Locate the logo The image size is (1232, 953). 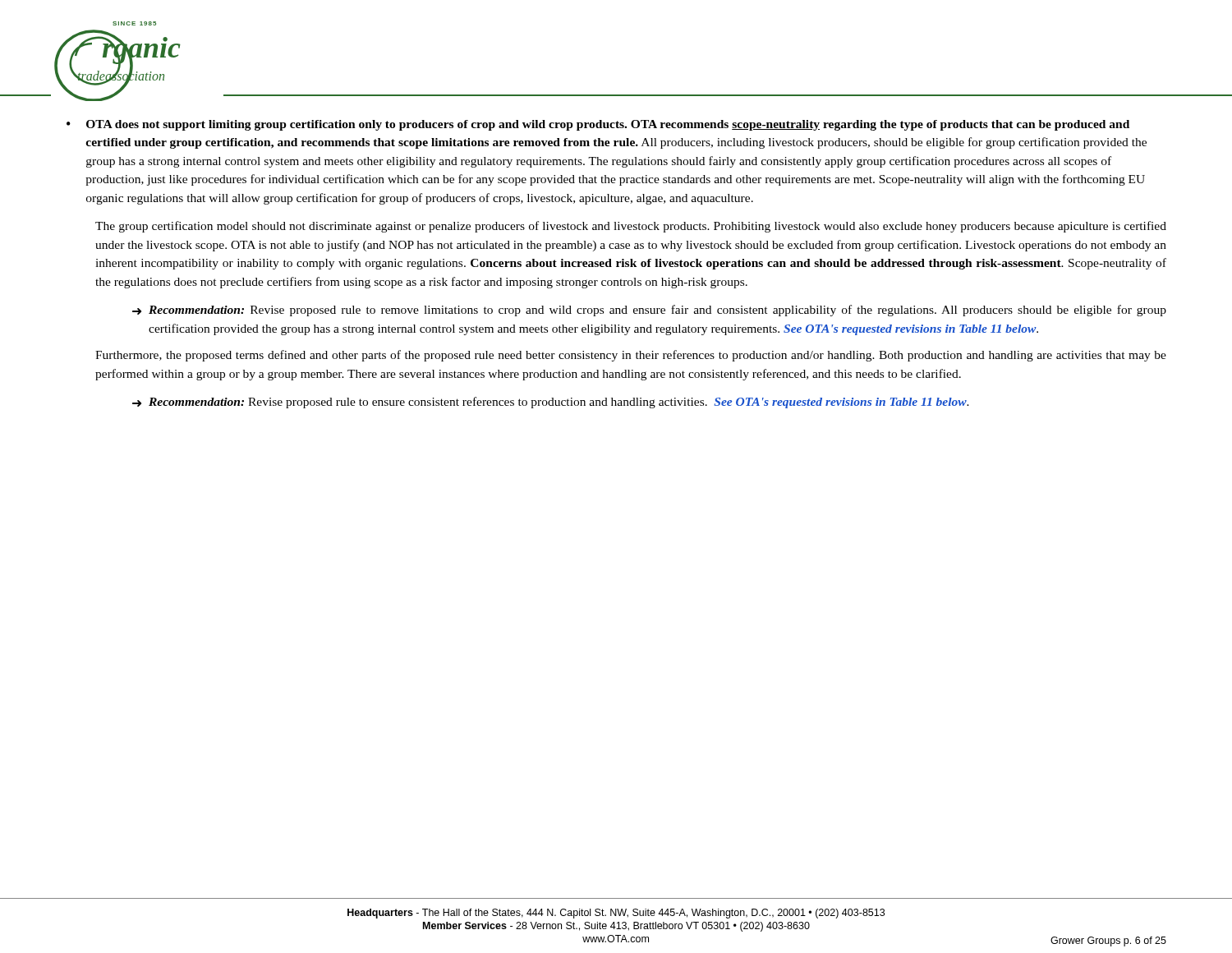137,60
